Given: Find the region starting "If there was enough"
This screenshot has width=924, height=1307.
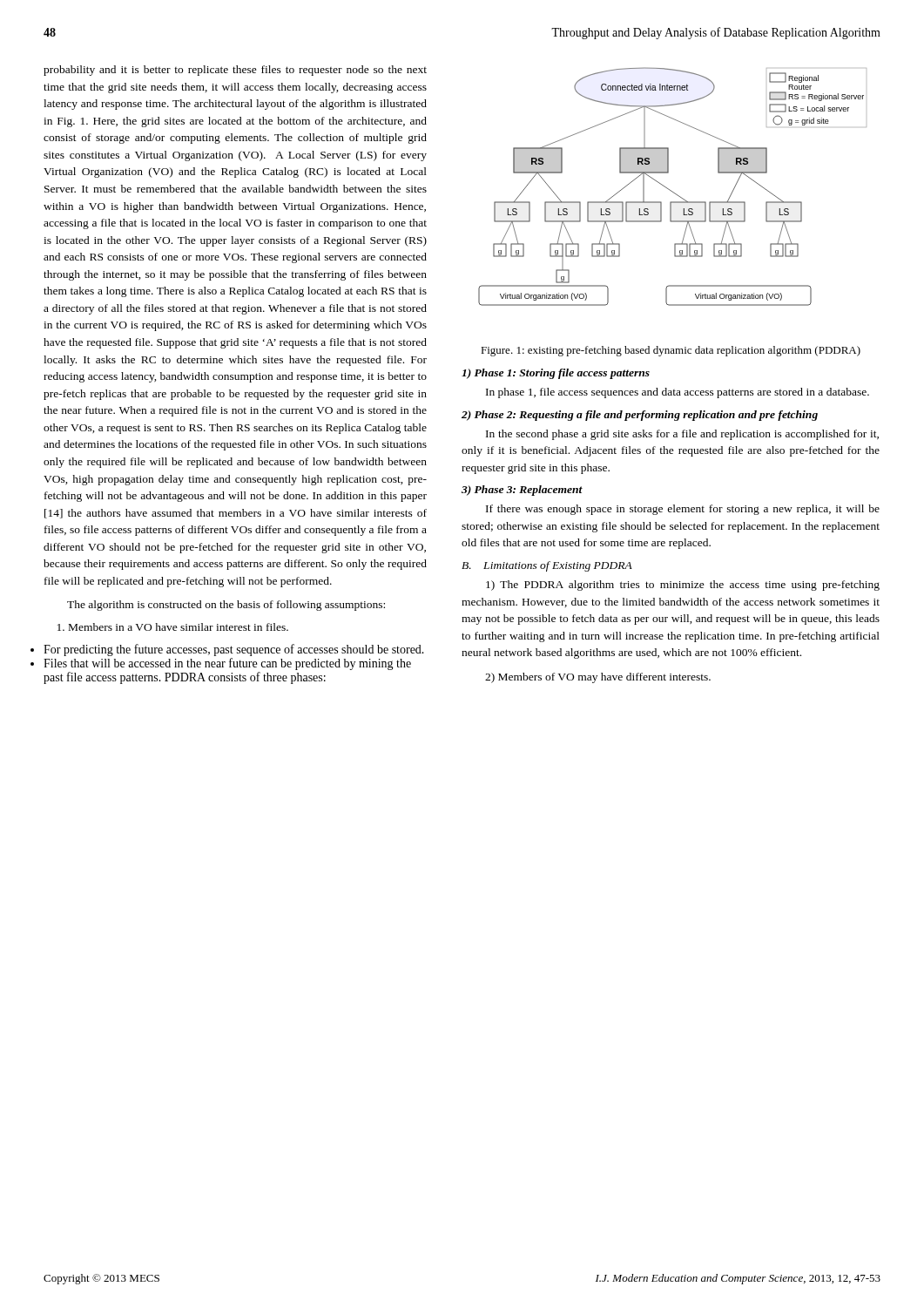Looking at the screenshot, I should point(671,526).
